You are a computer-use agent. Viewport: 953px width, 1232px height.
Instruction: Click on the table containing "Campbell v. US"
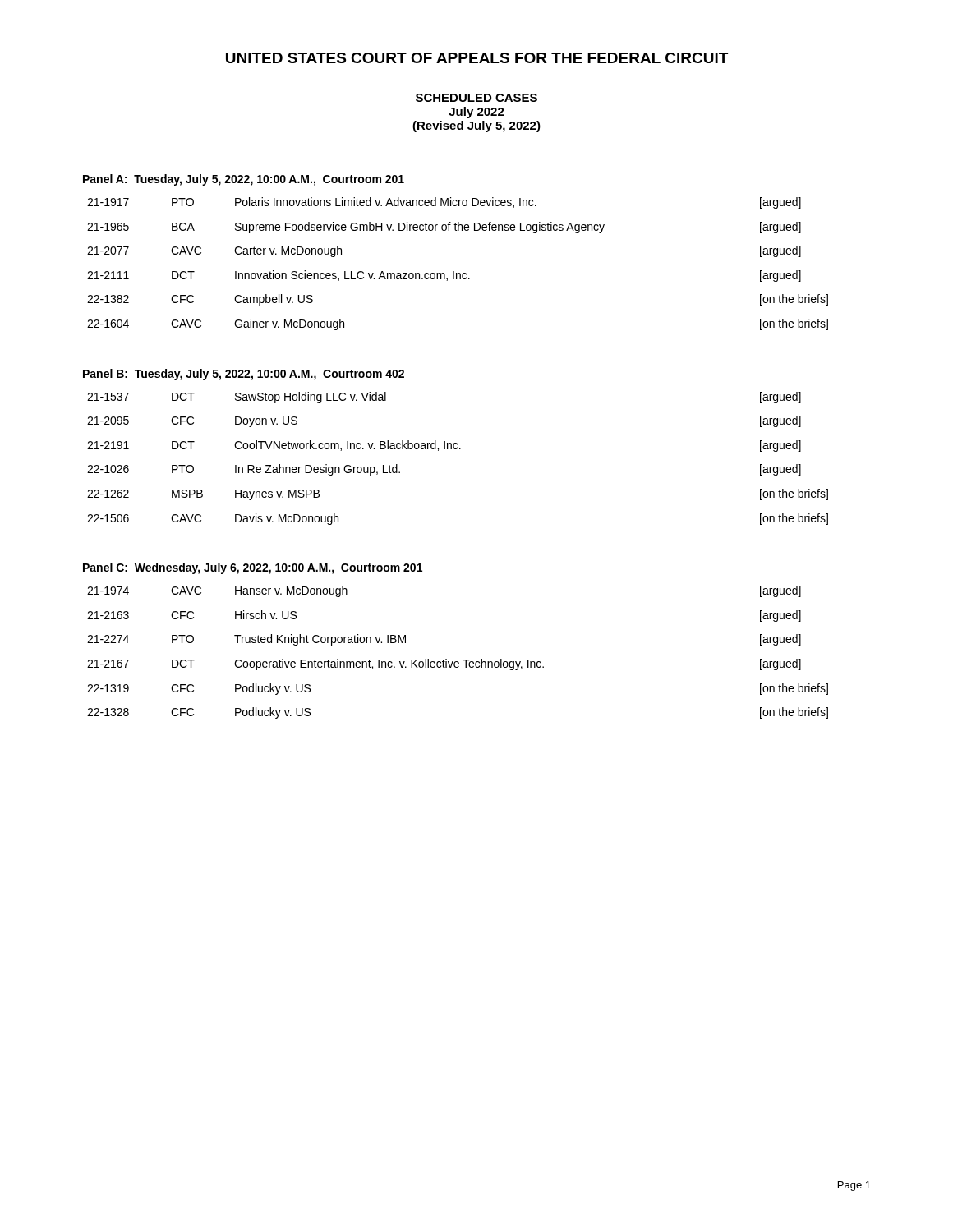(476, 263)
